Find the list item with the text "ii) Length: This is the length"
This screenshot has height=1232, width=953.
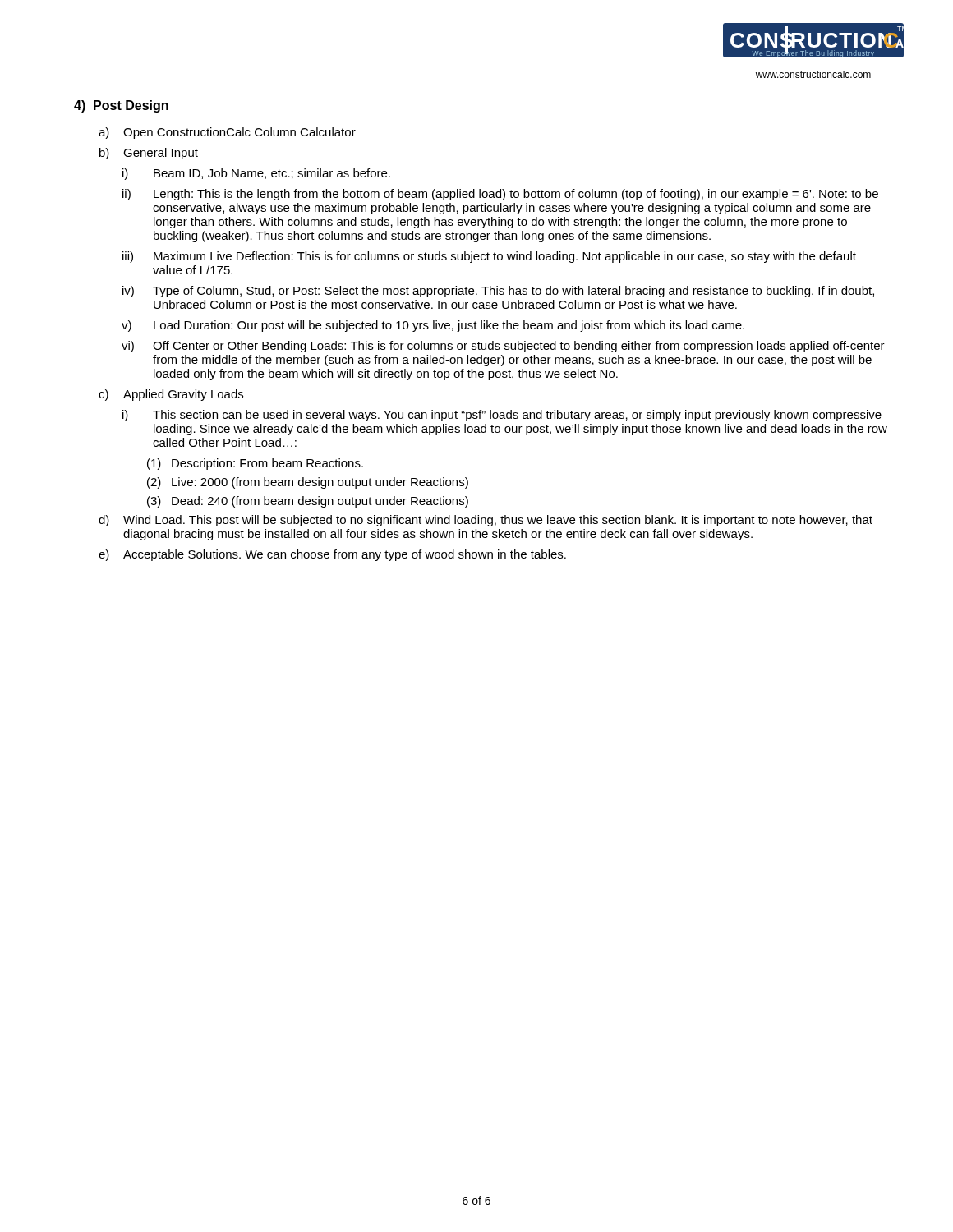(504, 214)
